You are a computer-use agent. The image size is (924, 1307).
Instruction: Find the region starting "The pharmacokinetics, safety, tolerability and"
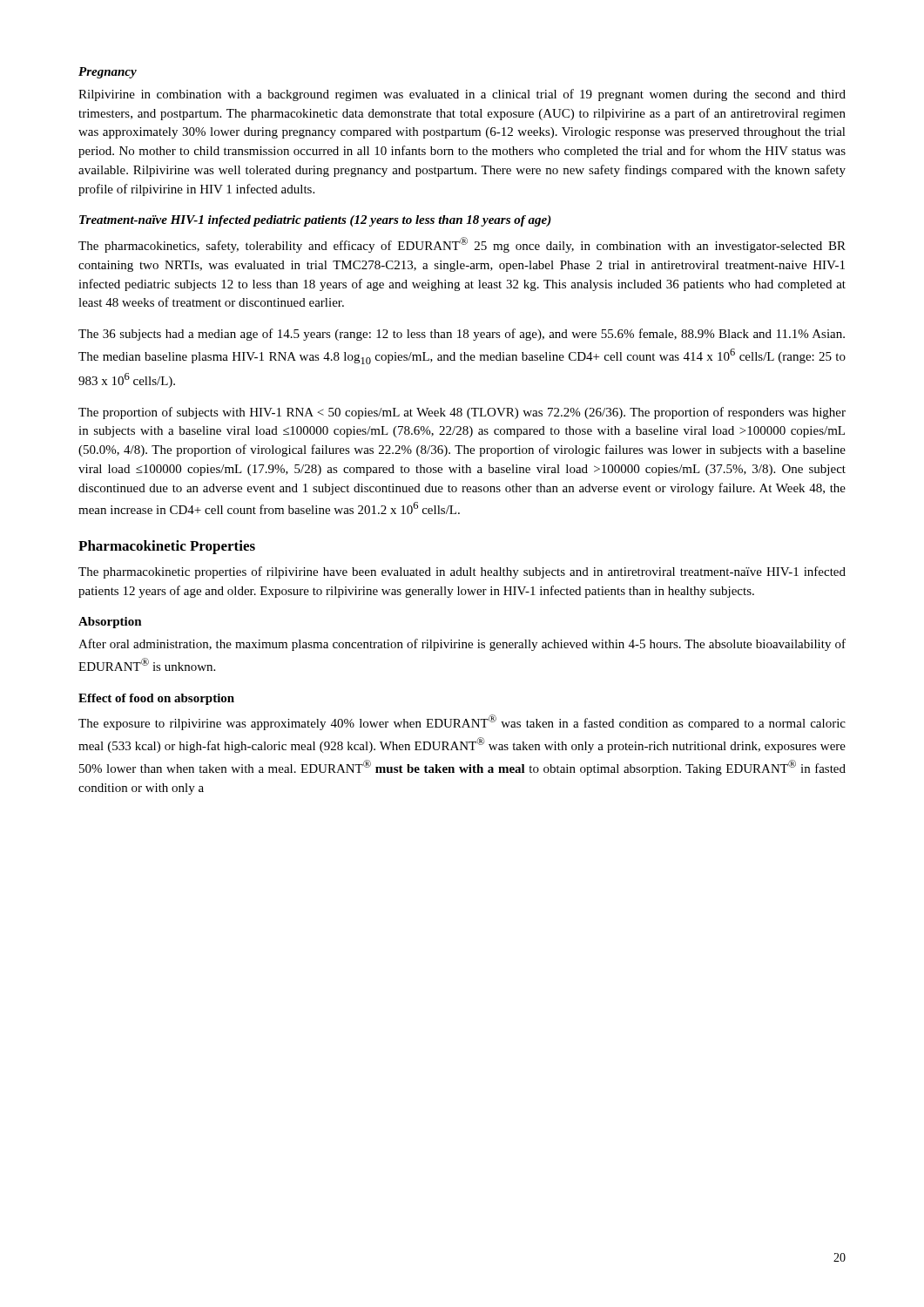(462, 273)
